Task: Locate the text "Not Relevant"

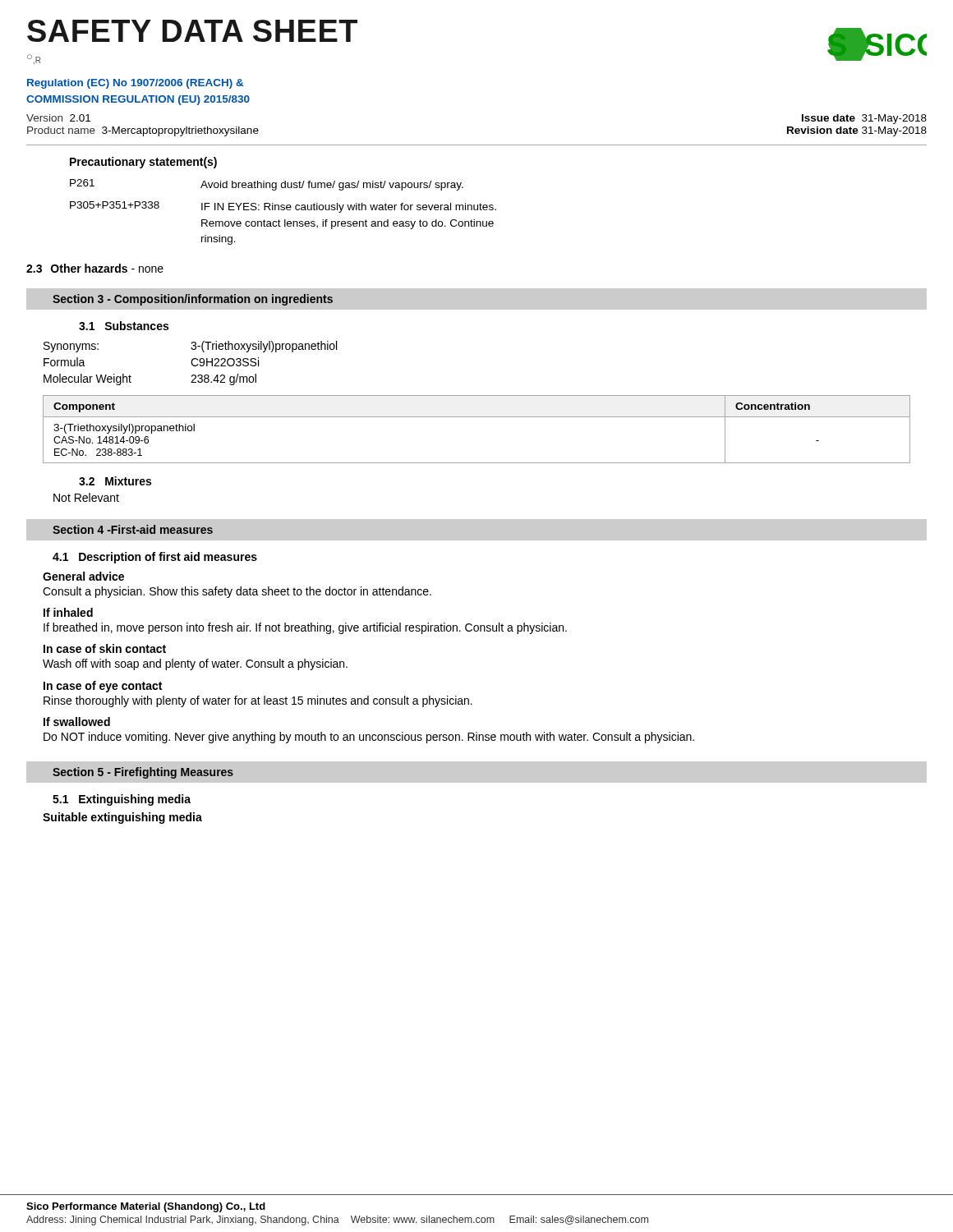Action: tap(86, 498)
